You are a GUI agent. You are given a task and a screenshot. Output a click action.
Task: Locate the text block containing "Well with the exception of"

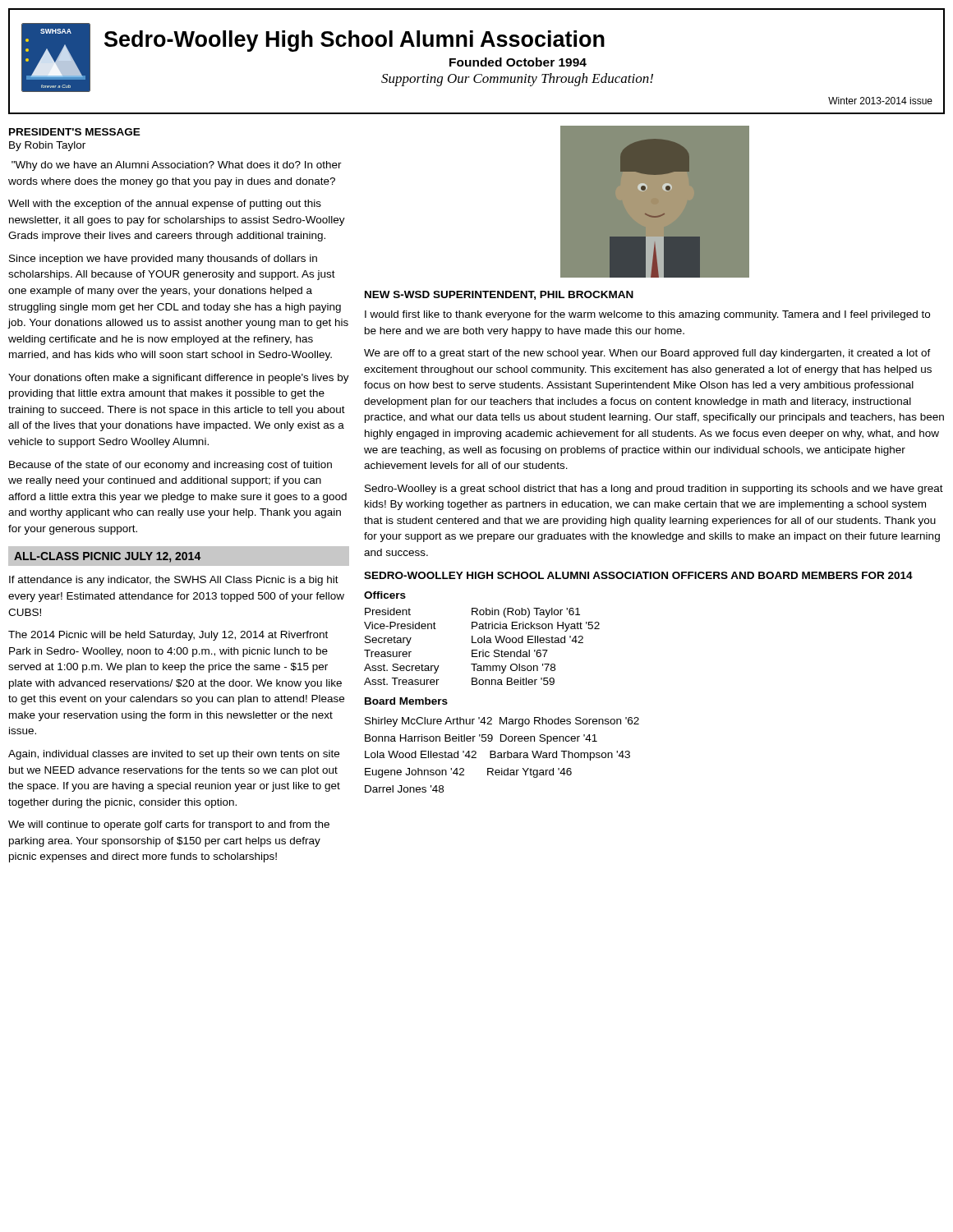click(176, 219)
